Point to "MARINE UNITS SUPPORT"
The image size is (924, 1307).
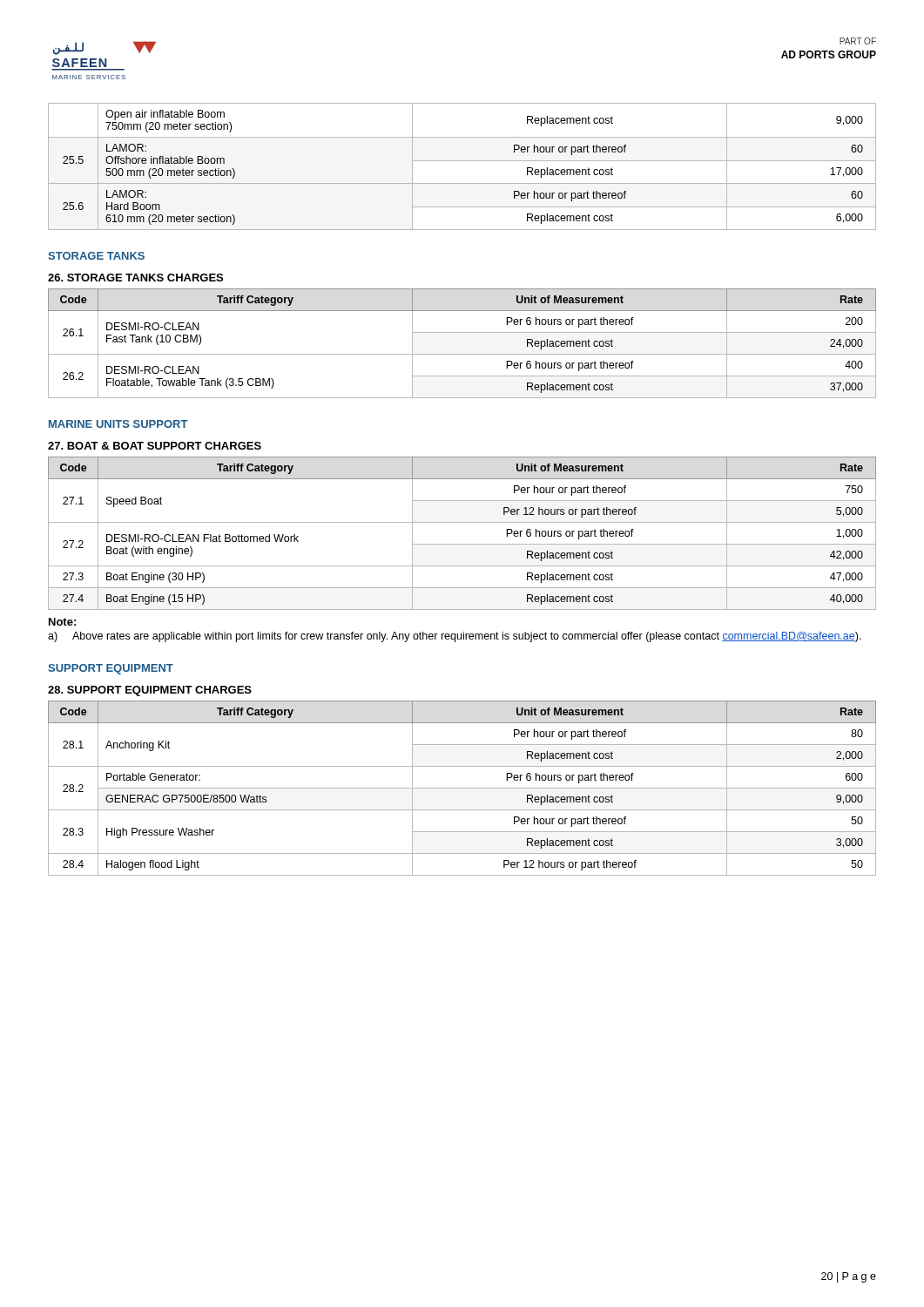tap(118, 424)
